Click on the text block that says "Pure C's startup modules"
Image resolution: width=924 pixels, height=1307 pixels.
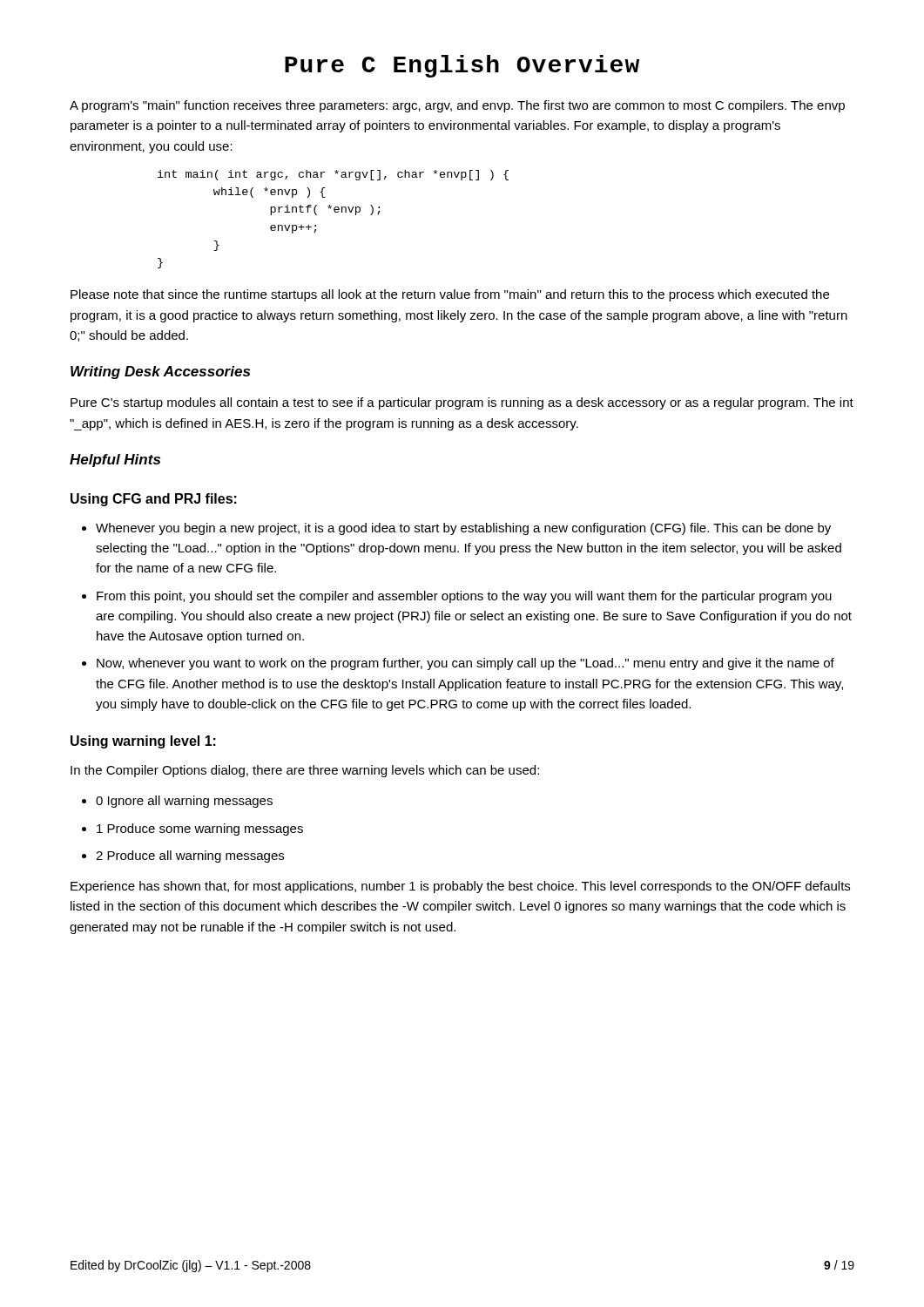click(462, 413)
